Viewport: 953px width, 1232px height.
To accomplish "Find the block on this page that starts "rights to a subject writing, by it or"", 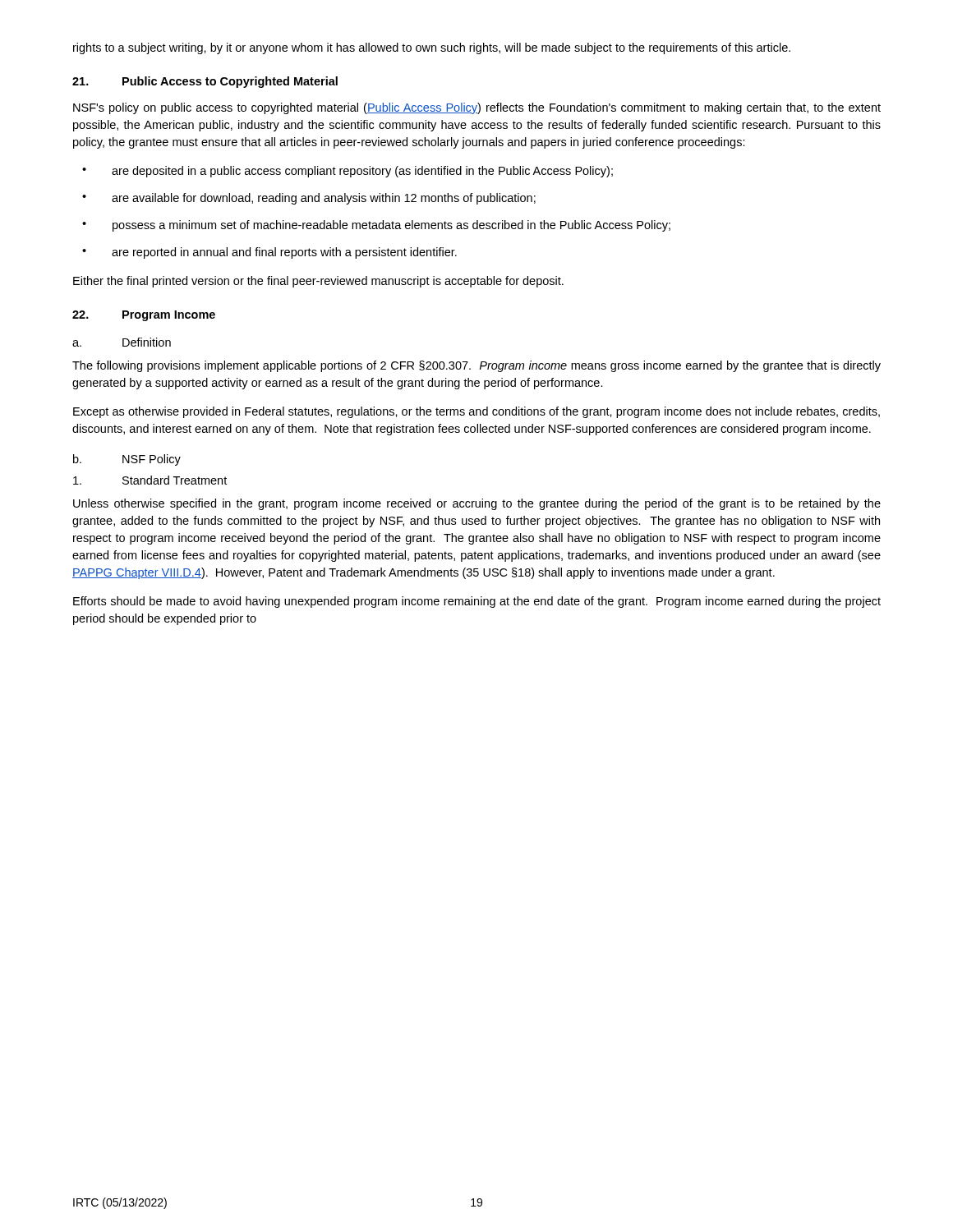I will pyautogui.click(x=476, y=48).
